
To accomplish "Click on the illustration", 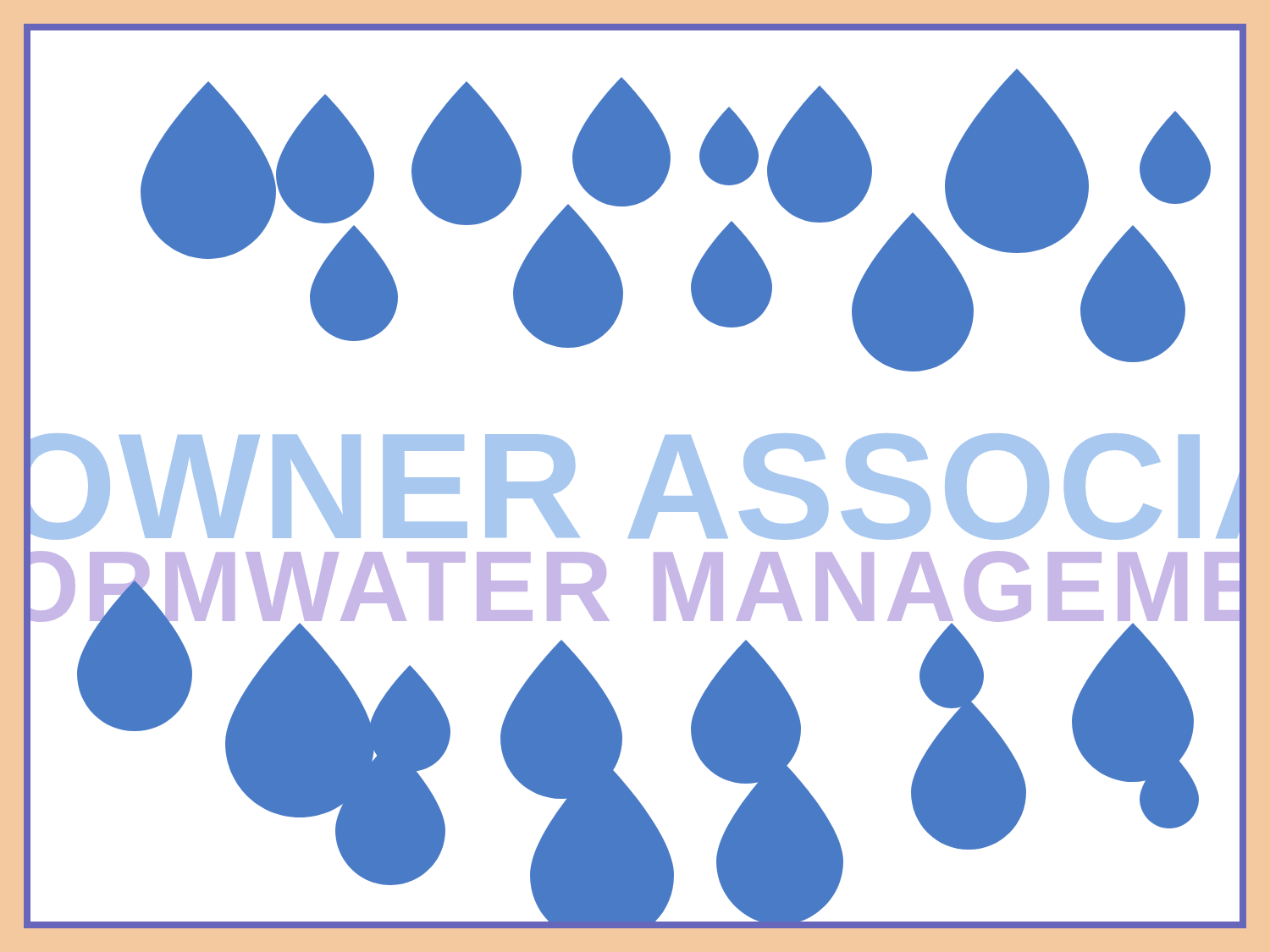I will [x=642, y=483].
